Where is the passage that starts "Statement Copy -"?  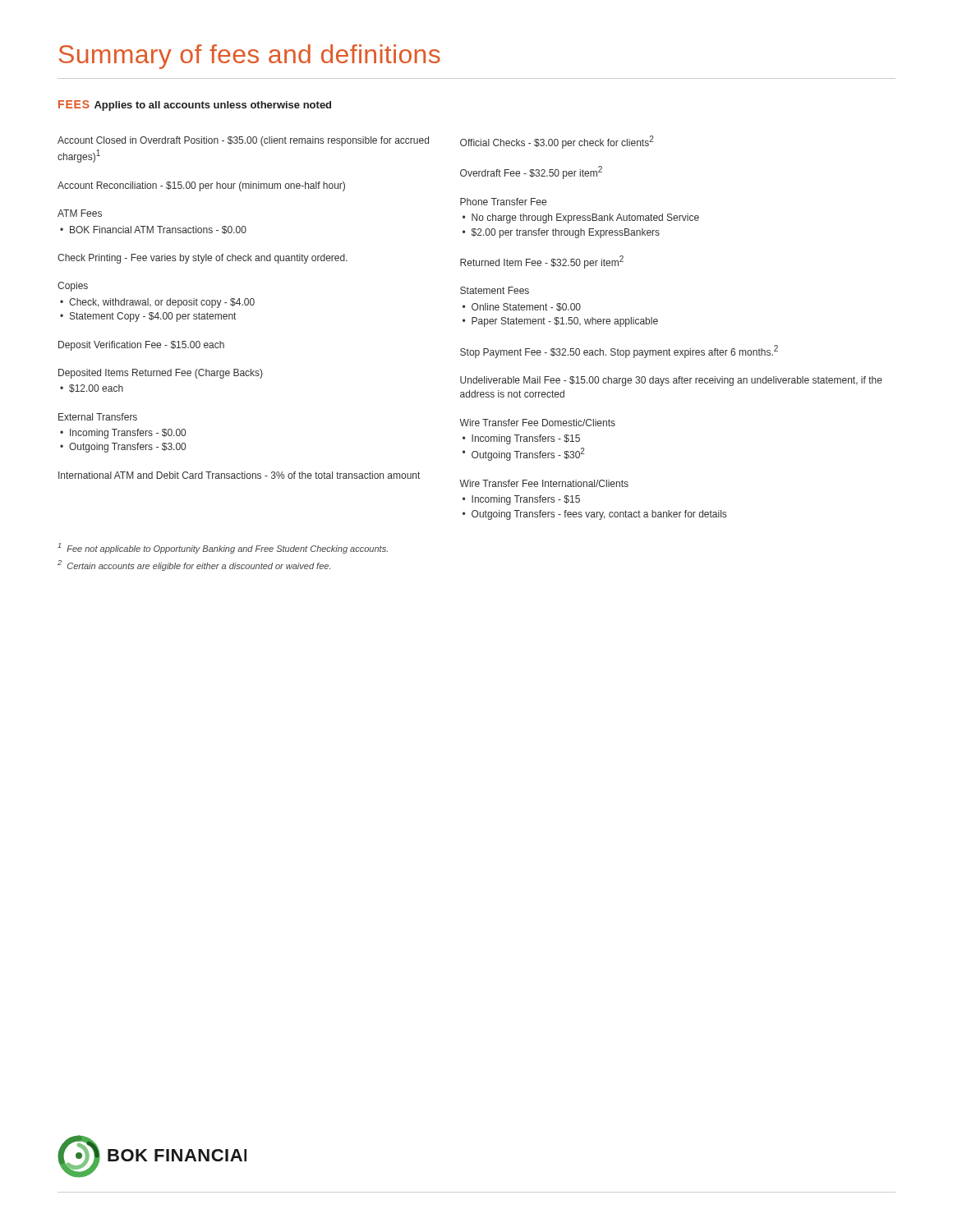[x=153, y=316]
